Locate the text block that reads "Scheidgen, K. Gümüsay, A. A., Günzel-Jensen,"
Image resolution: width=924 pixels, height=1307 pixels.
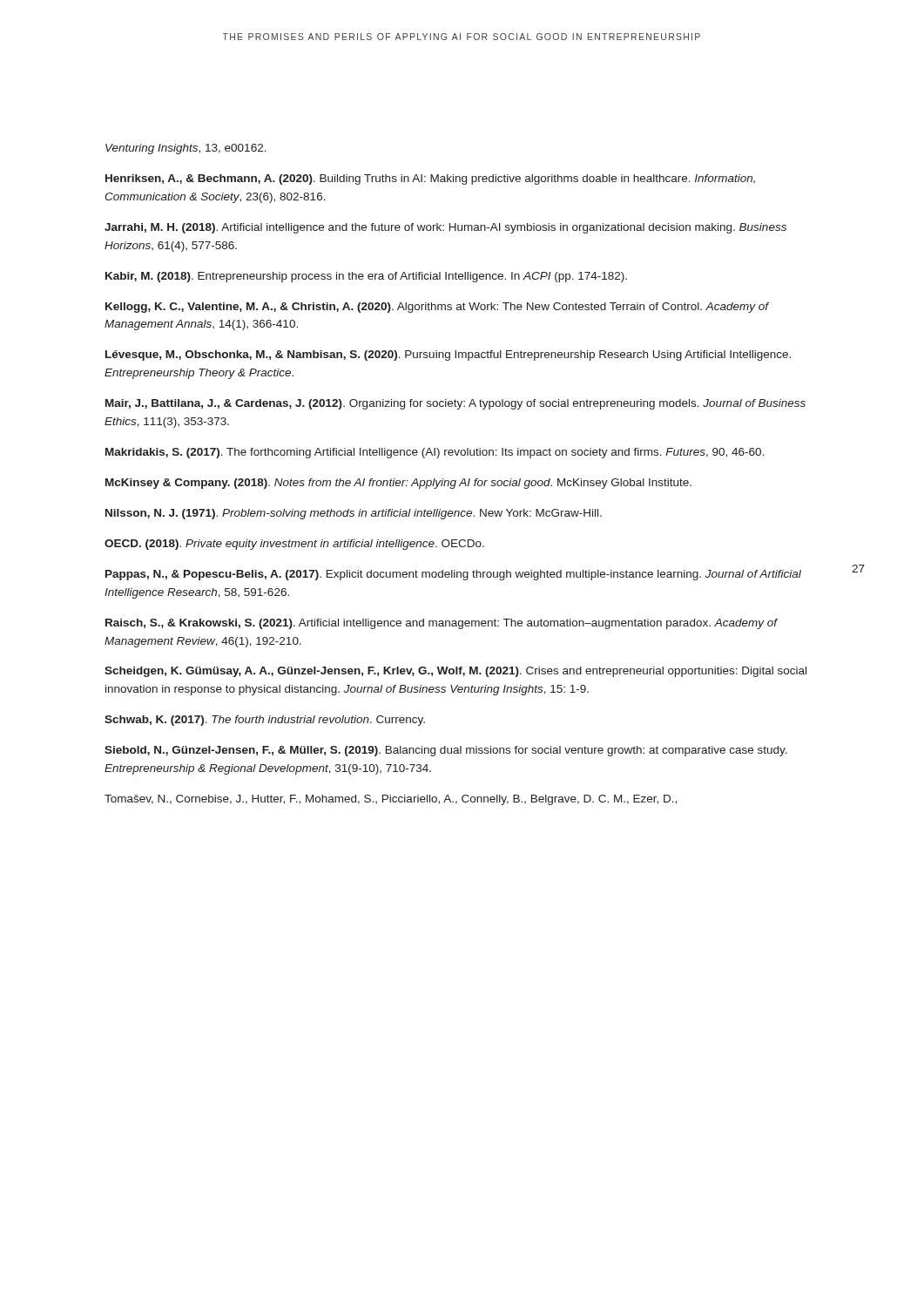tap(456, 680)
